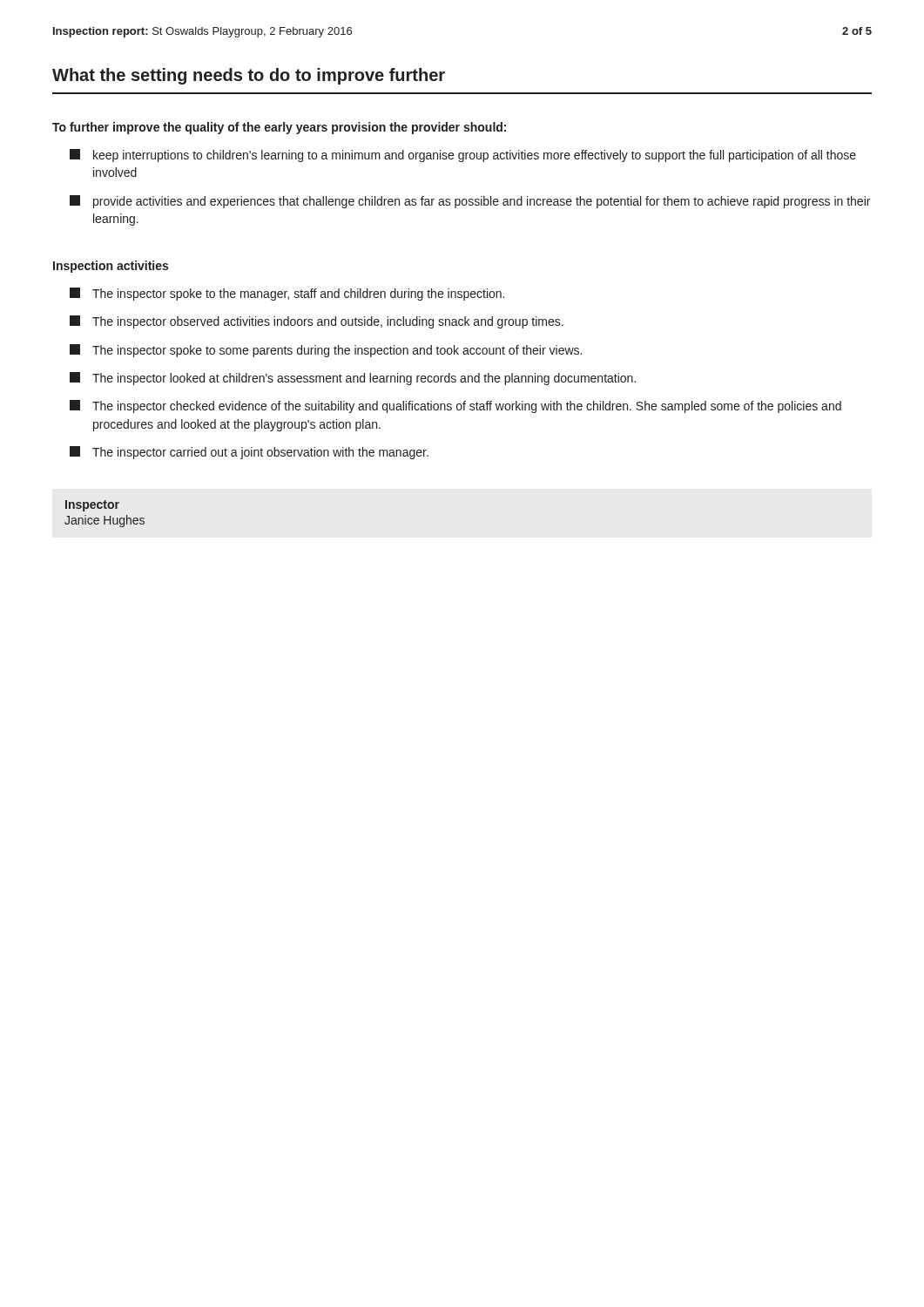
Task: Click the passage that begins "keep interruptions to"
Action: click(471, 164)
